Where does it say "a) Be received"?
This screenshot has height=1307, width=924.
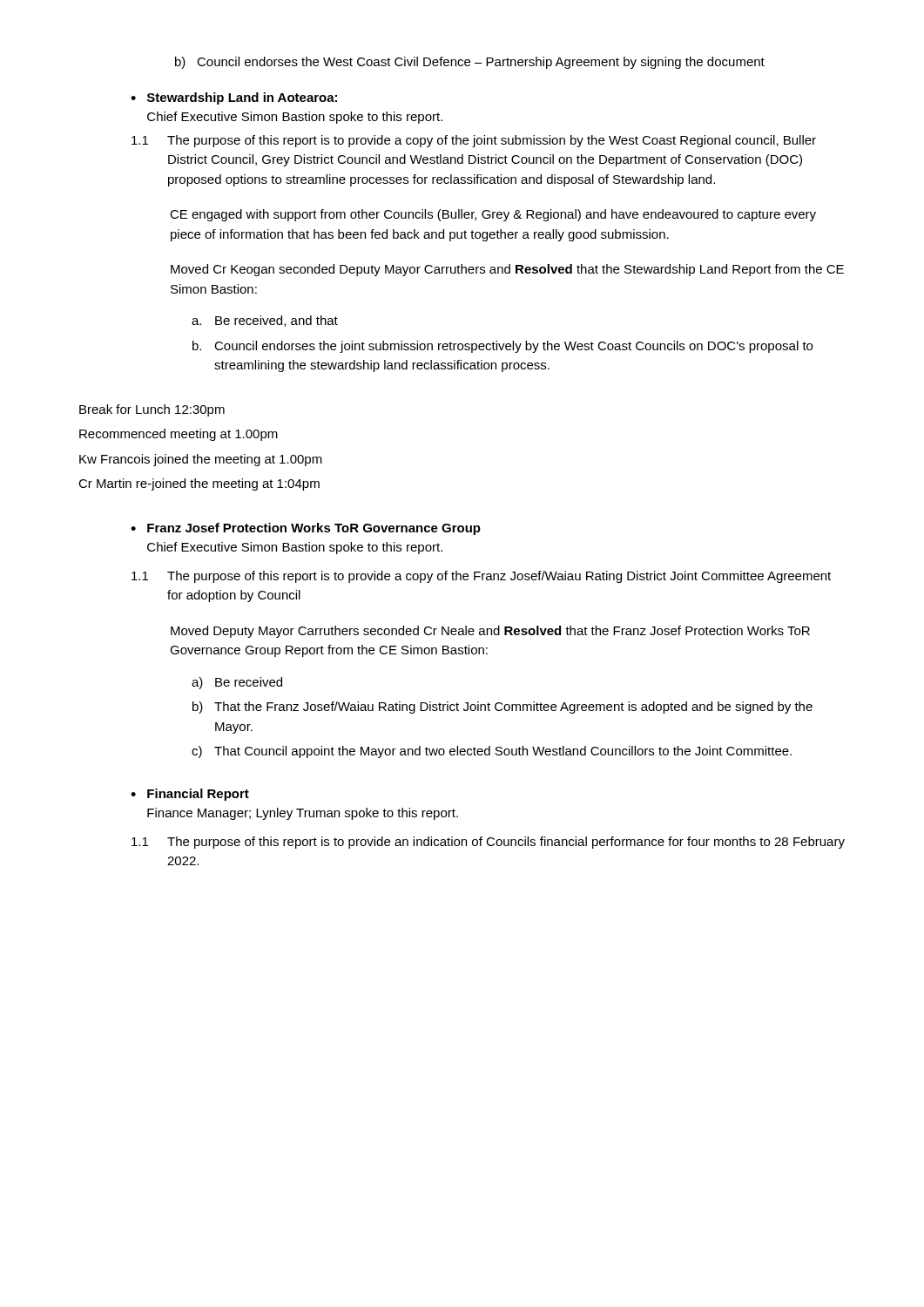click(237, 682)
